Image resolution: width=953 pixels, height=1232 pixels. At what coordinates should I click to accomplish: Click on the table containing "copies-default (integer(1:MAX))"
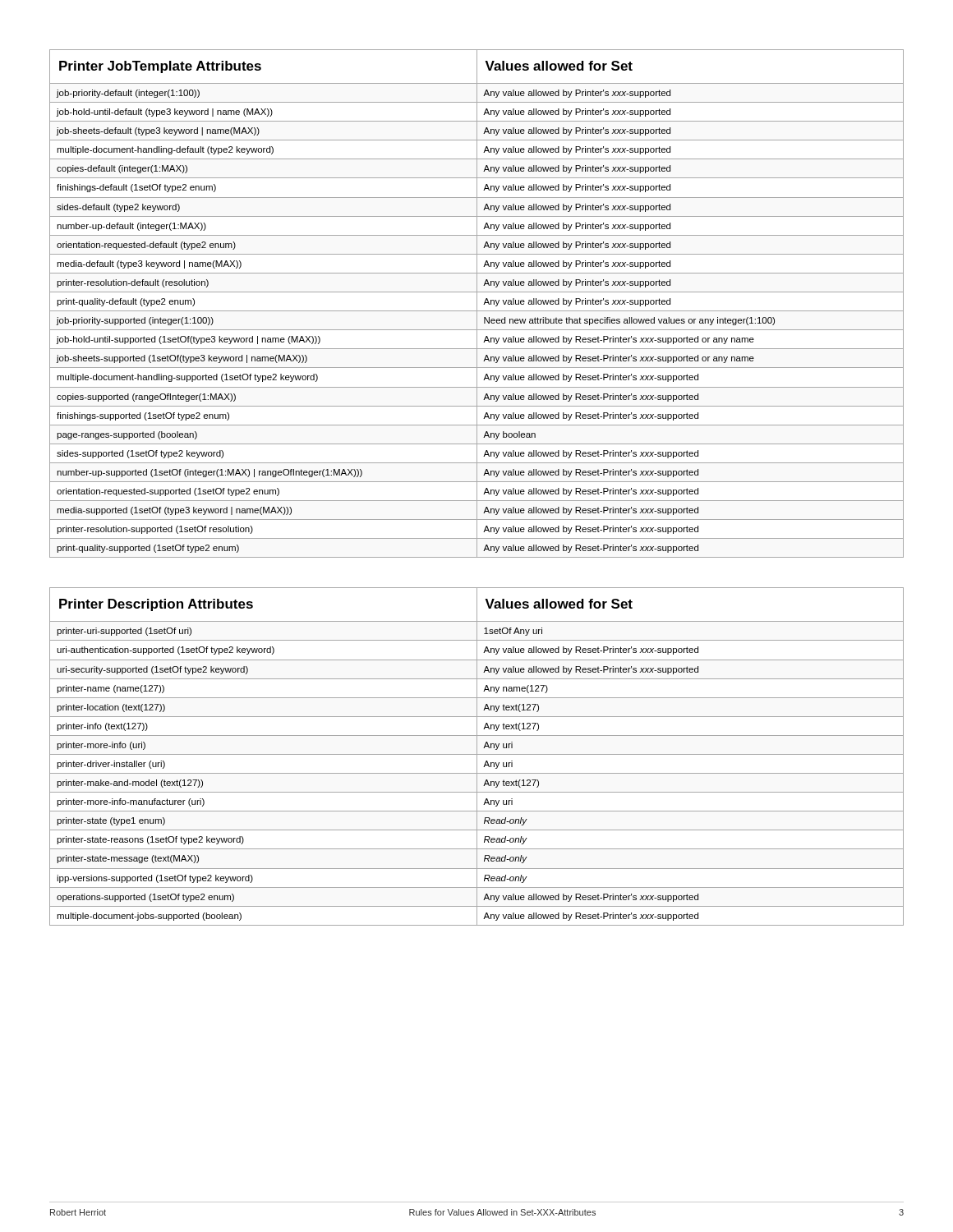point(476,304)
